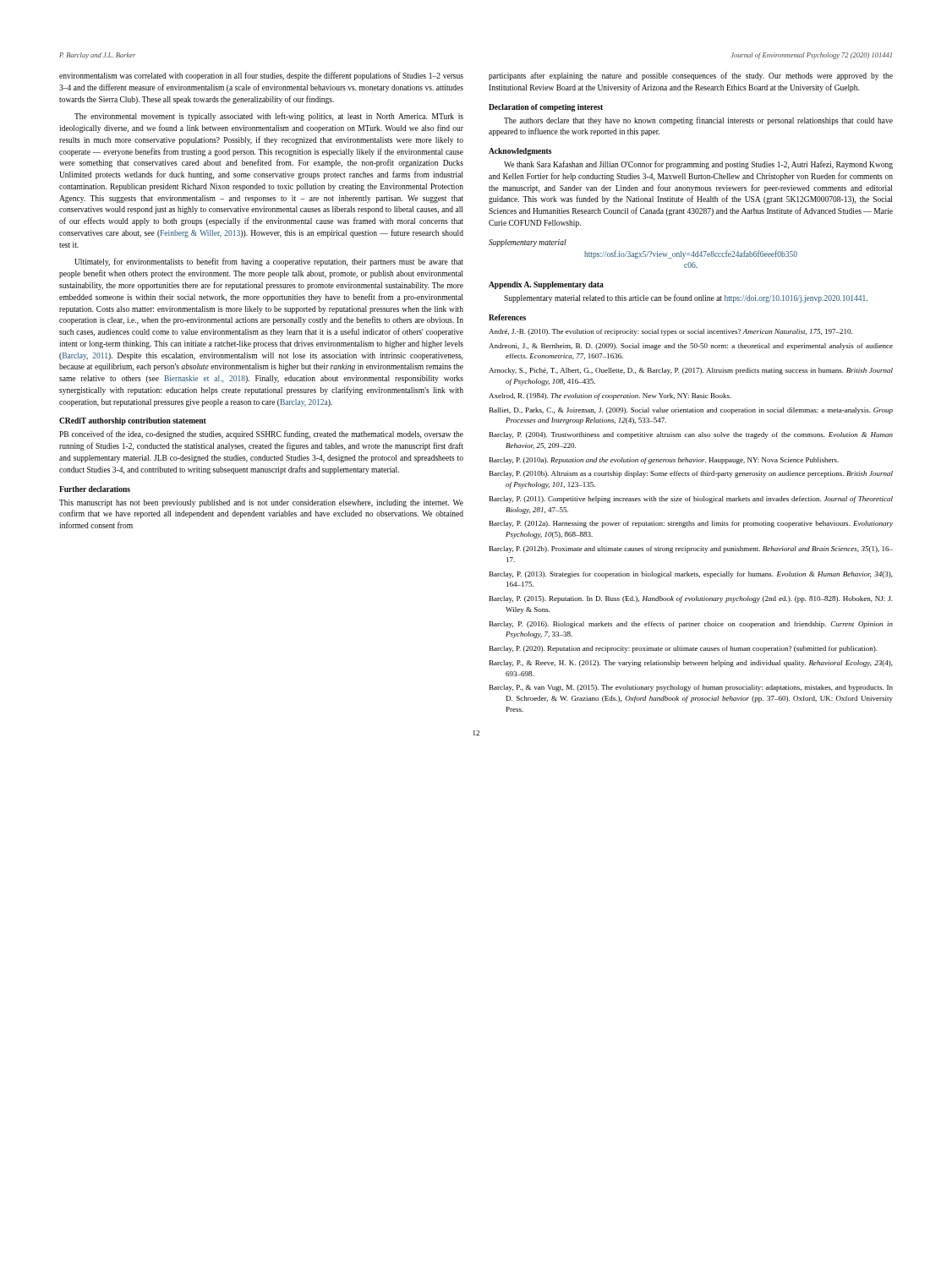The image size is (952, 1268).
Task: Where is the passage that starts "We thank Sara Kafashan and Jillian O'Connor"?
Action: click(691, 195)
